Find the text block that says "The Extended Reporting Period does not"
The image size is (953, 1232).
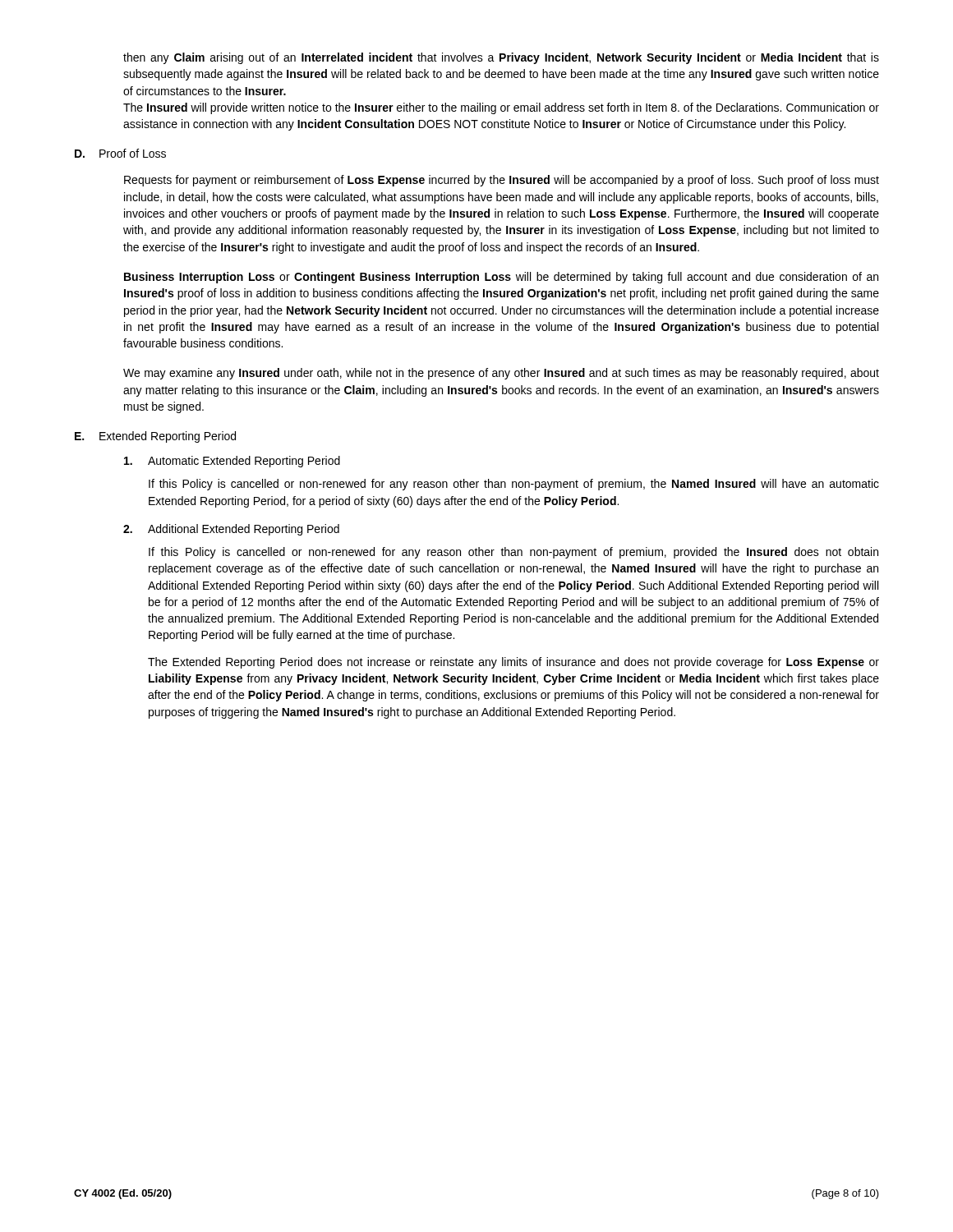pos(513,687)
